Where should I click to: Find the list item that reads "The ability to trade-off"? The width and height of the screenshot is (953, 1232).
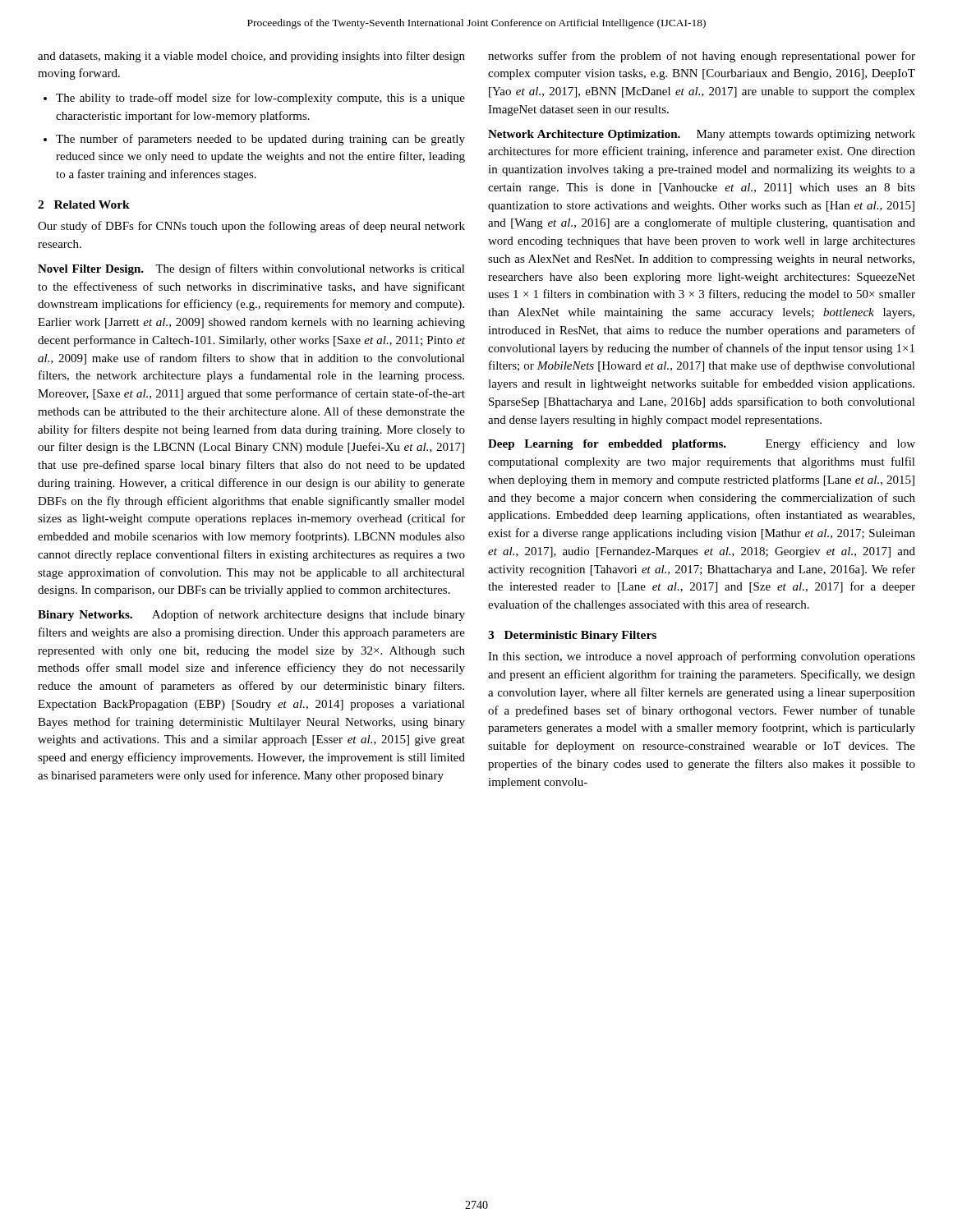pos(251,137)
